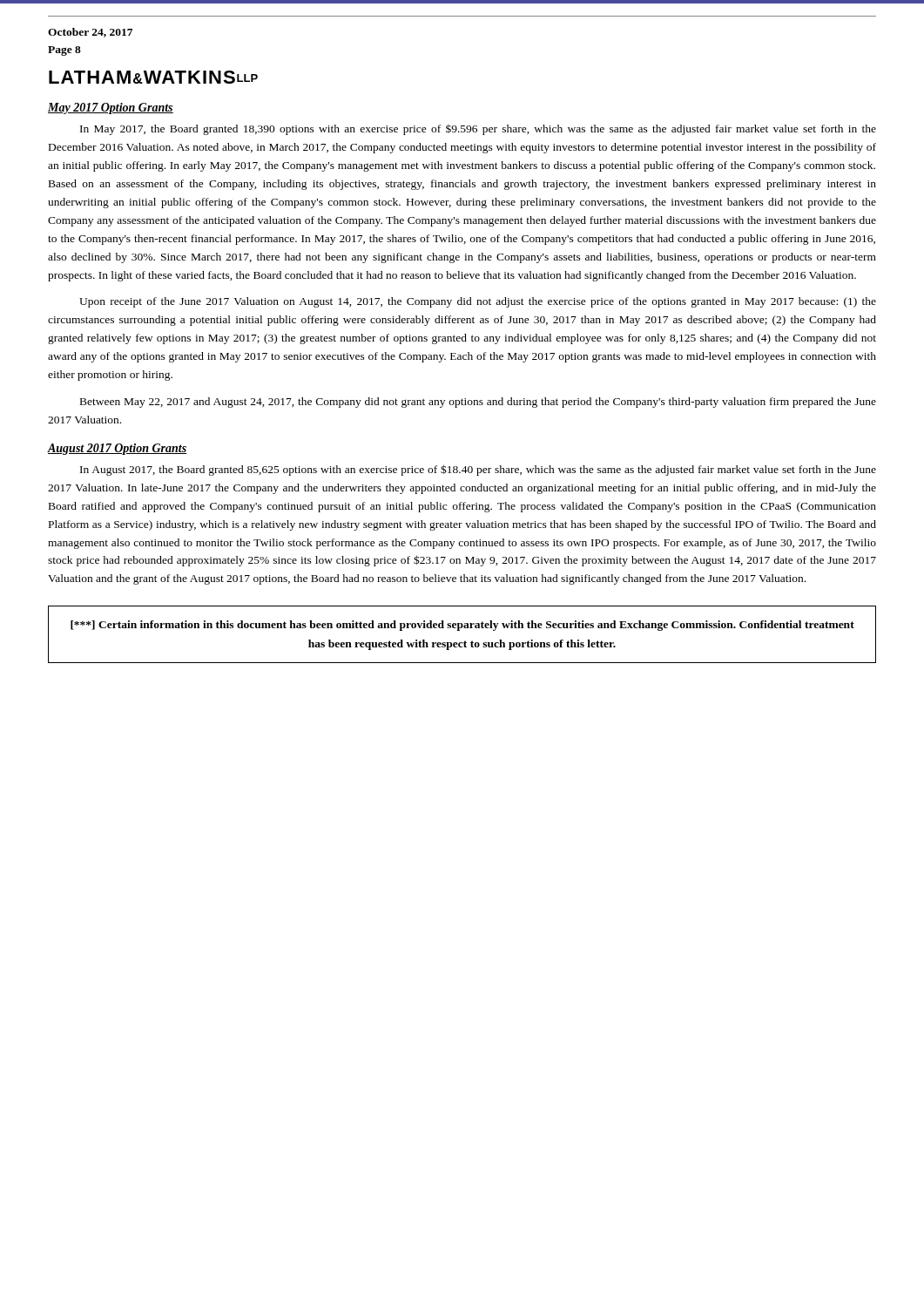This screenshot has height=1307, width=924.
Task: Click on the text block that reads "[***] Certain information in this"
Action: (462, 634)
